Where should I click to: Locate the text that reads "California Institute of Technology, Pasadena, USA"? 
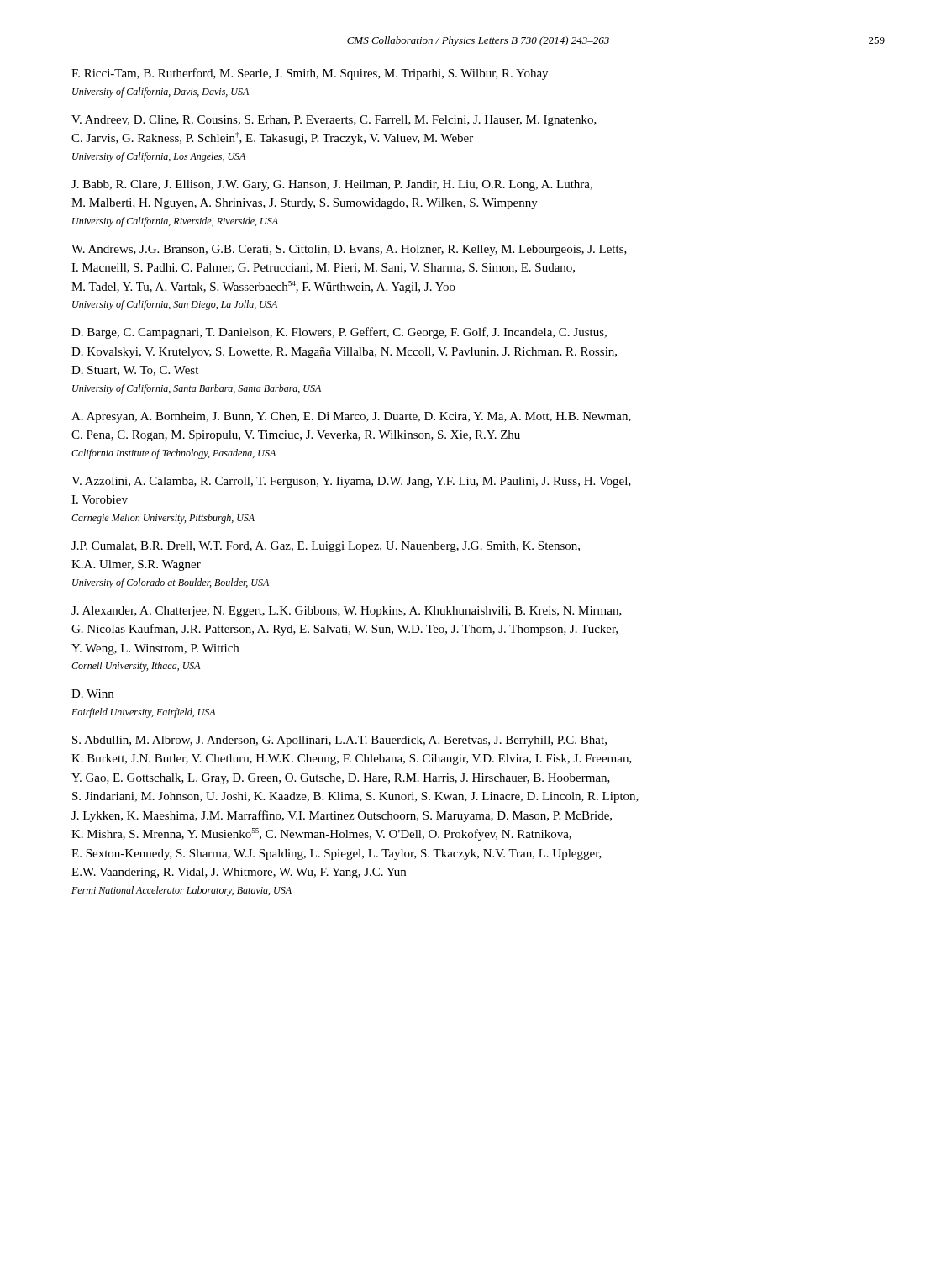[x=174, y=453]
